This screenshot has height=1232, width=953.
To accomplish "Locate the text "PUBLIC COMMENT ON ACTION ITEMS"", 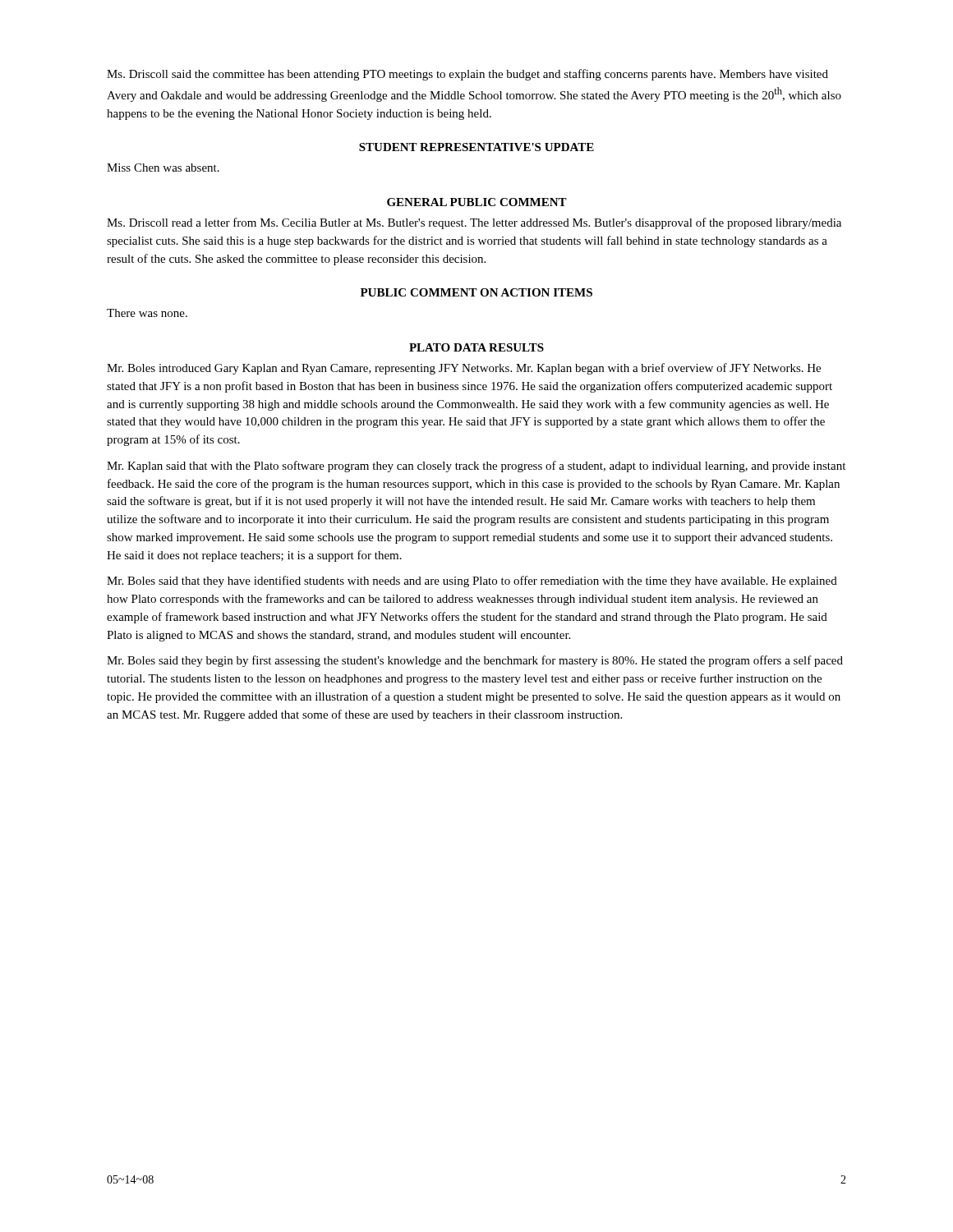I will click(476, 293).
